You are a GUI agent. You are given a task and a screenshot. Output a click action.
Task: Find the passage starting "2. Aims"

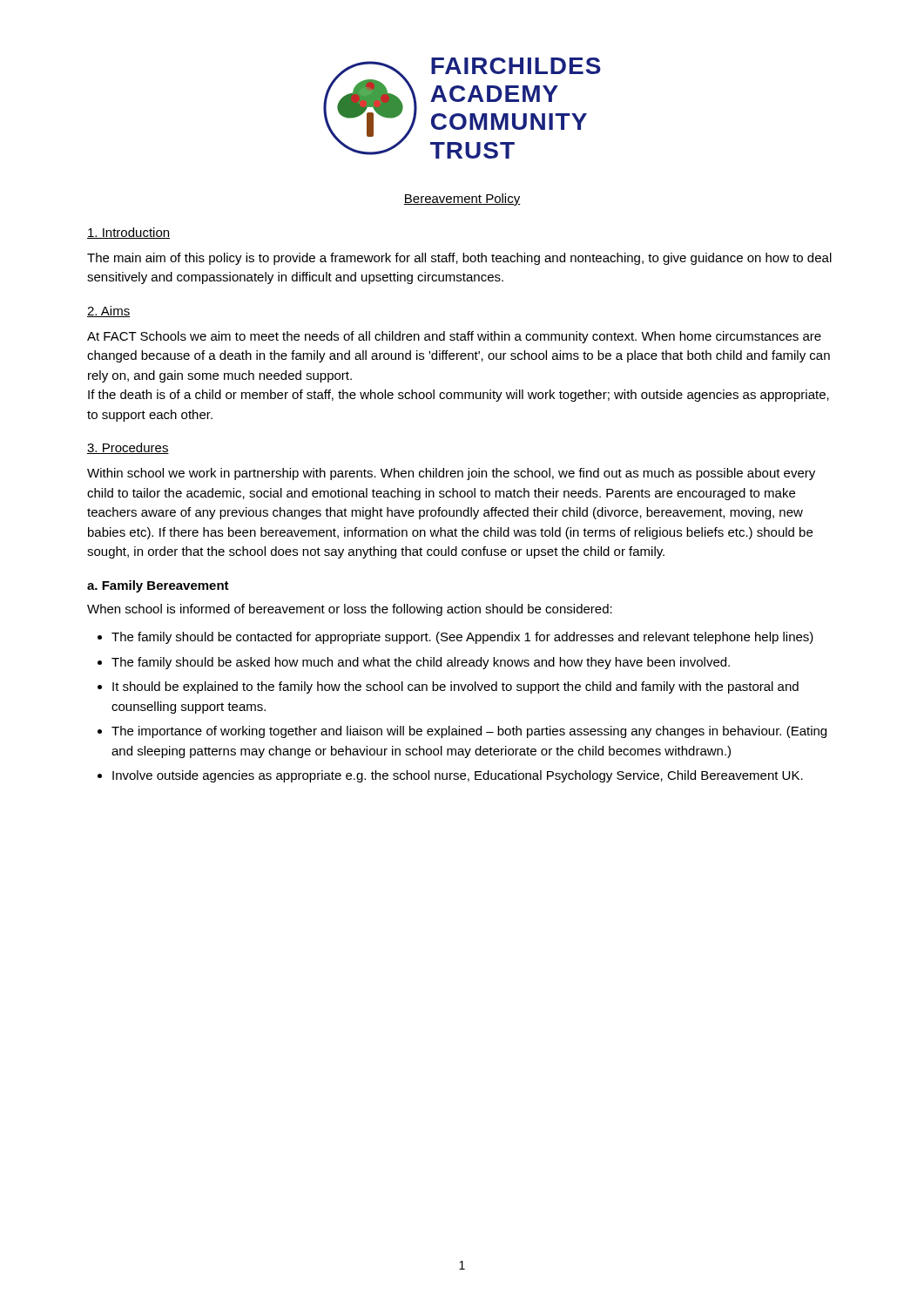click(109, 310)
